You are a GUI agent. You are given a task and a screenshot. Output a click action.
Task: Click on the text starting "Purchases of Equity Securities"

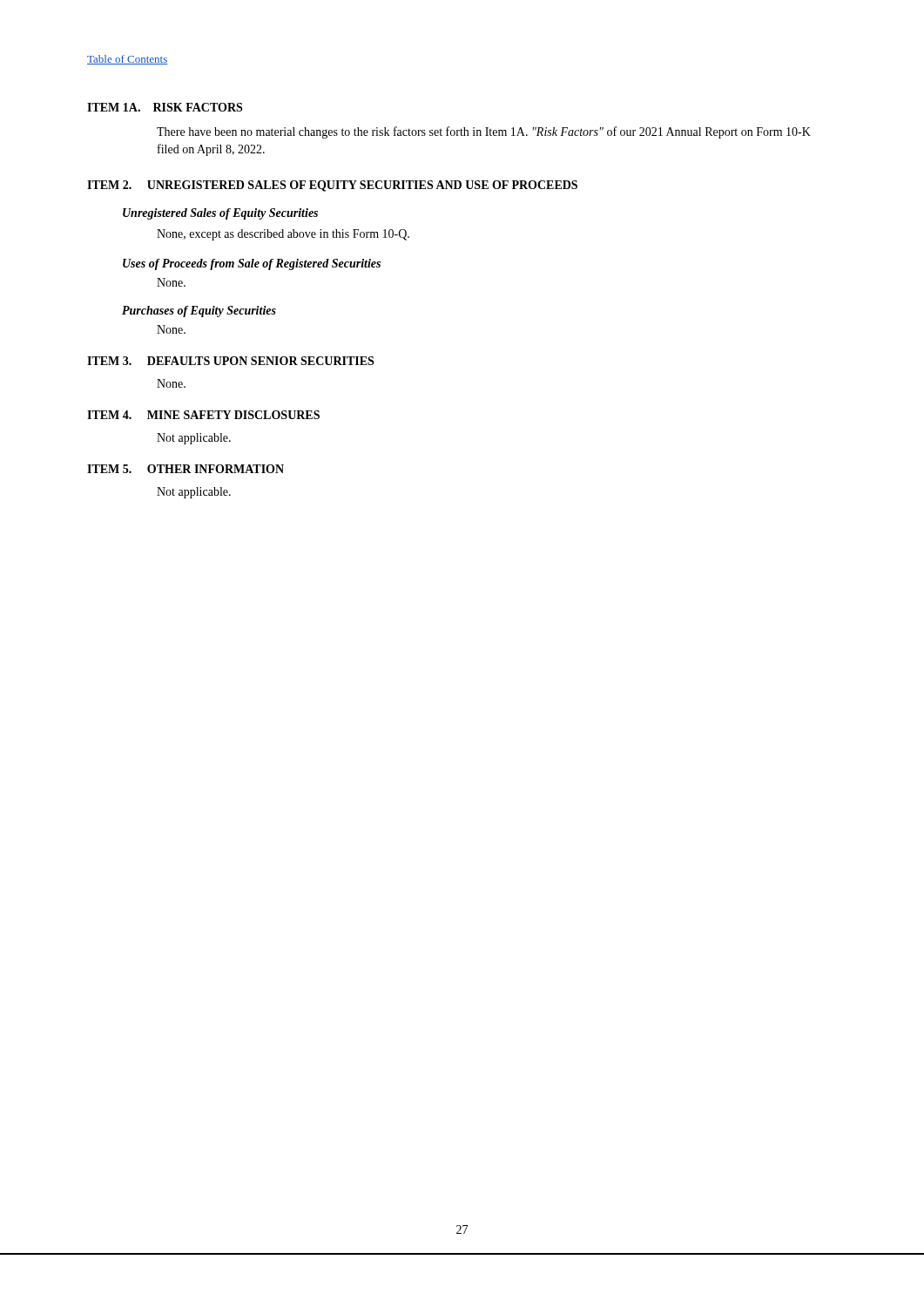[199, 310]
